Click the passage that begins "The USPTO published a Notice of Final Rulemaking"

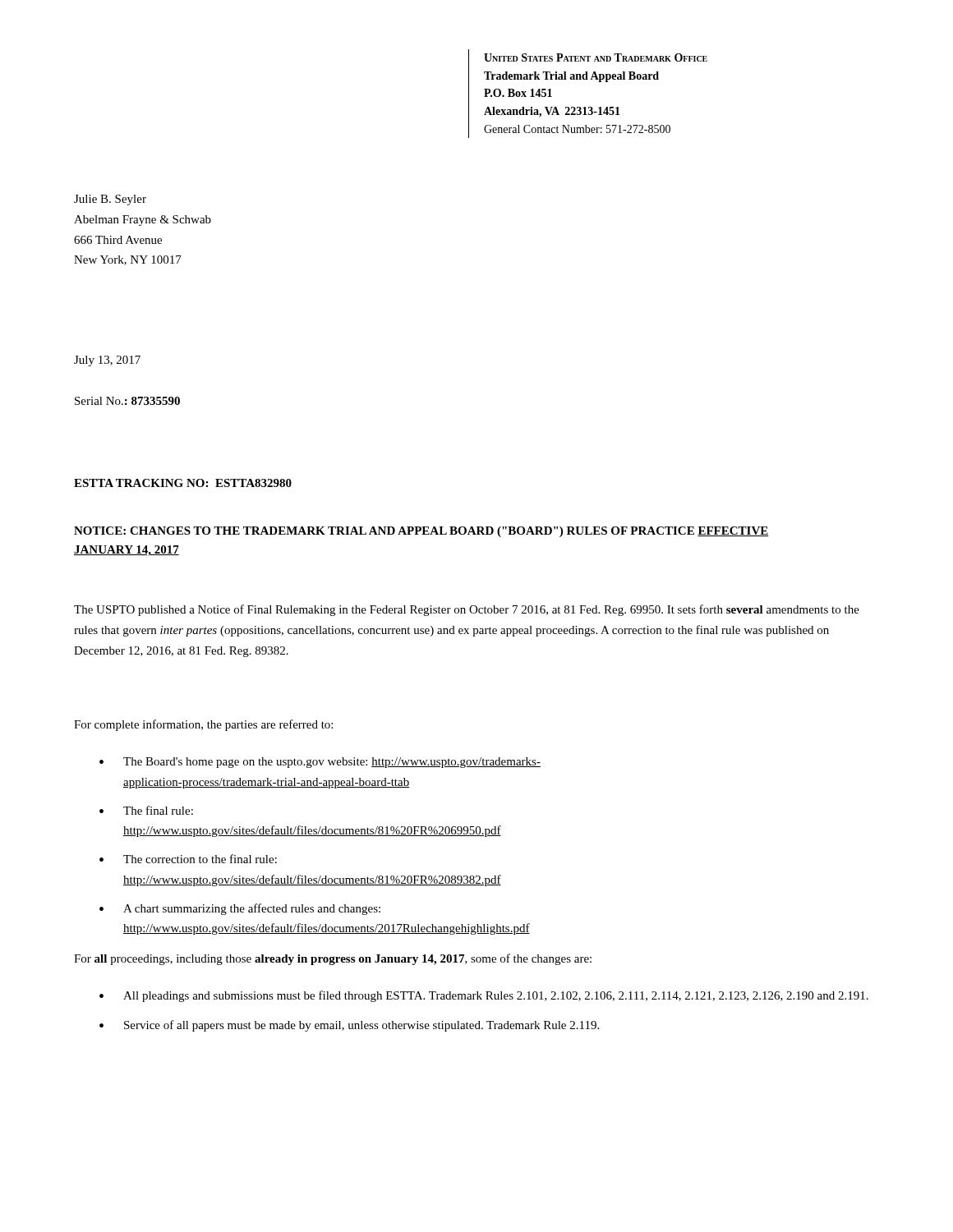pyautogui.click(x=467, y=630)
